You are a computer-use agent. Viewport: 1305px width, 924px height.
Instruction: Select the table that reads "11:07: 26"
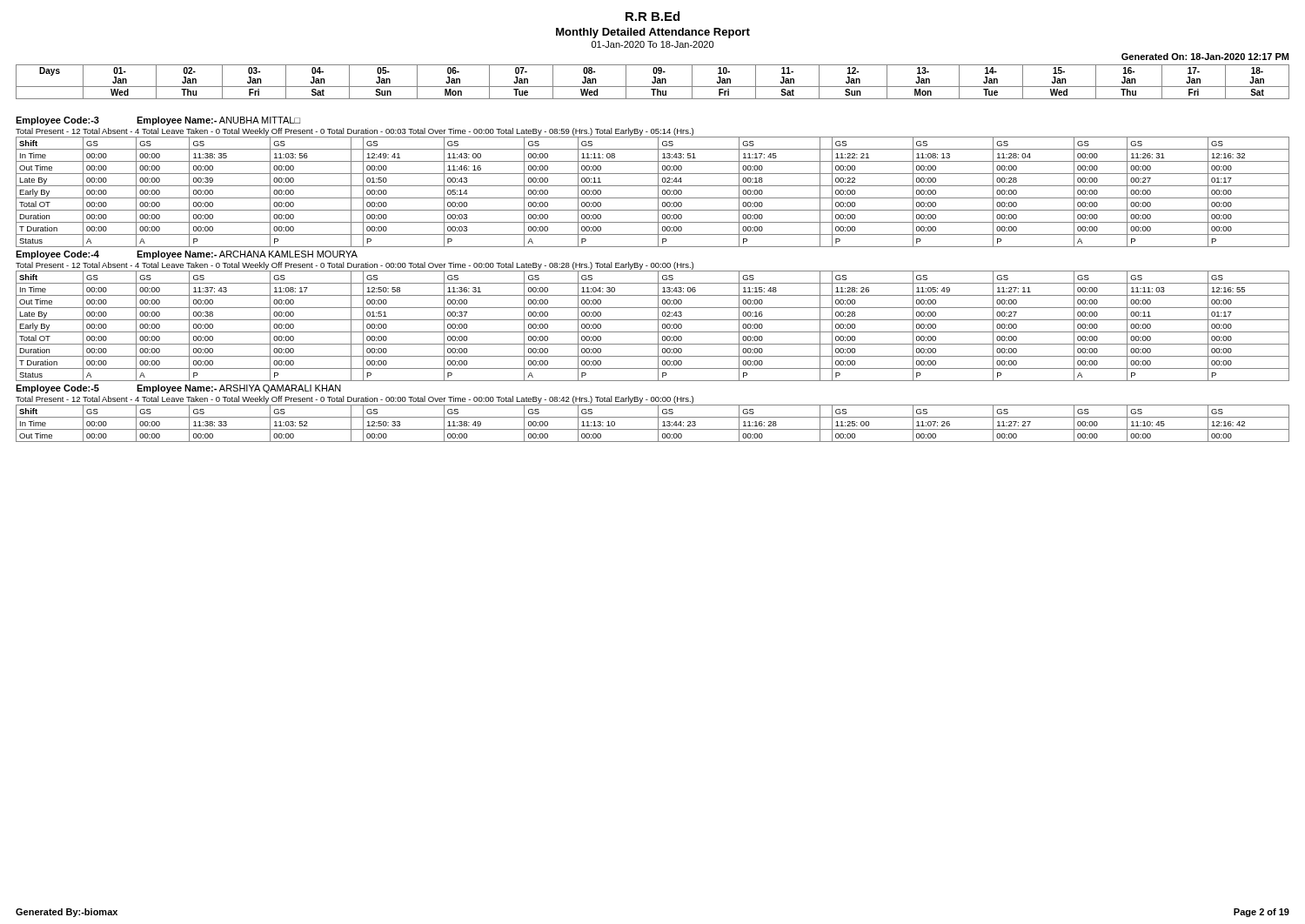coord(652,423)
